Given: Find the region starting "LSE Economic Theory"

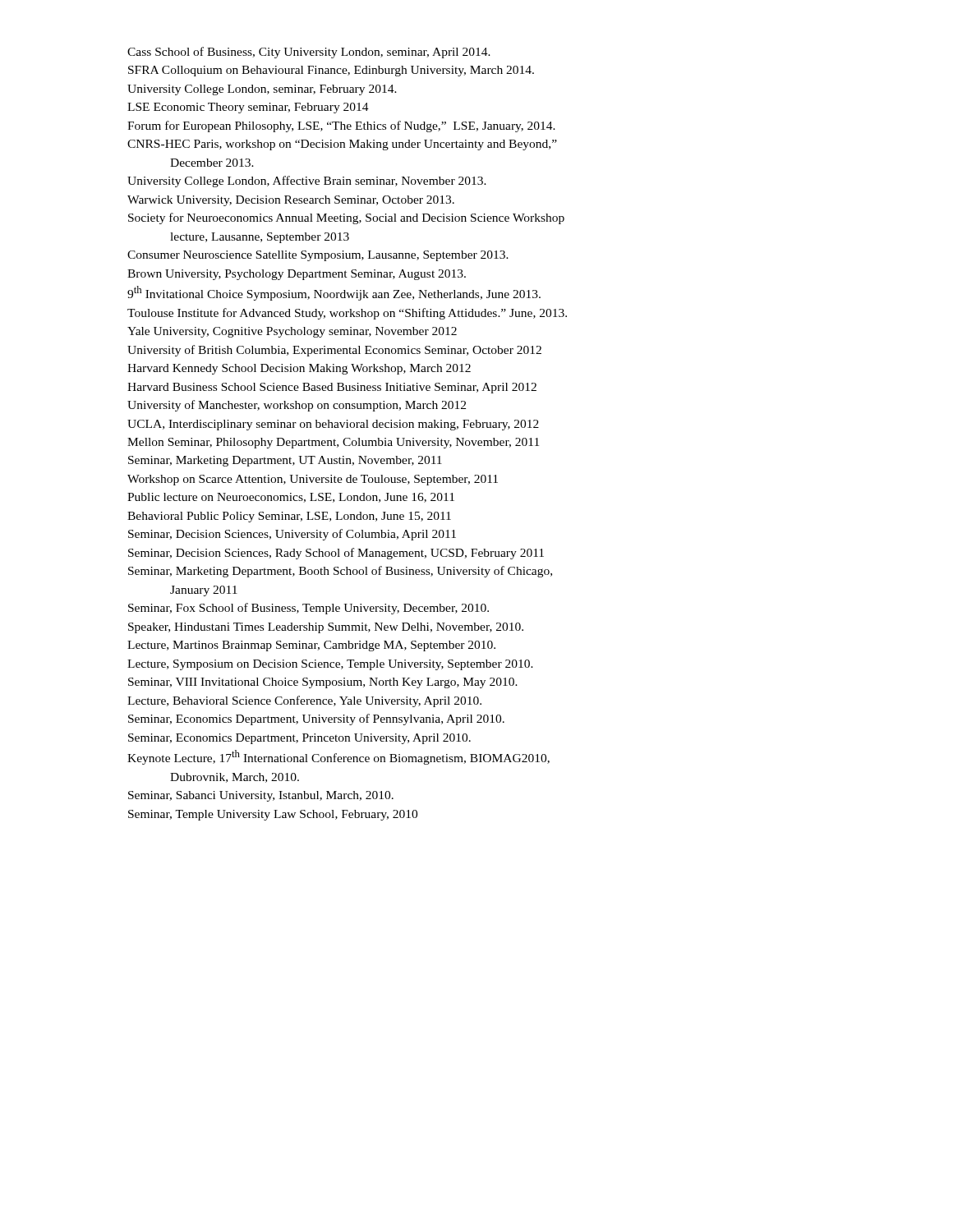Looking at the screenshot, I should (248, 107).
